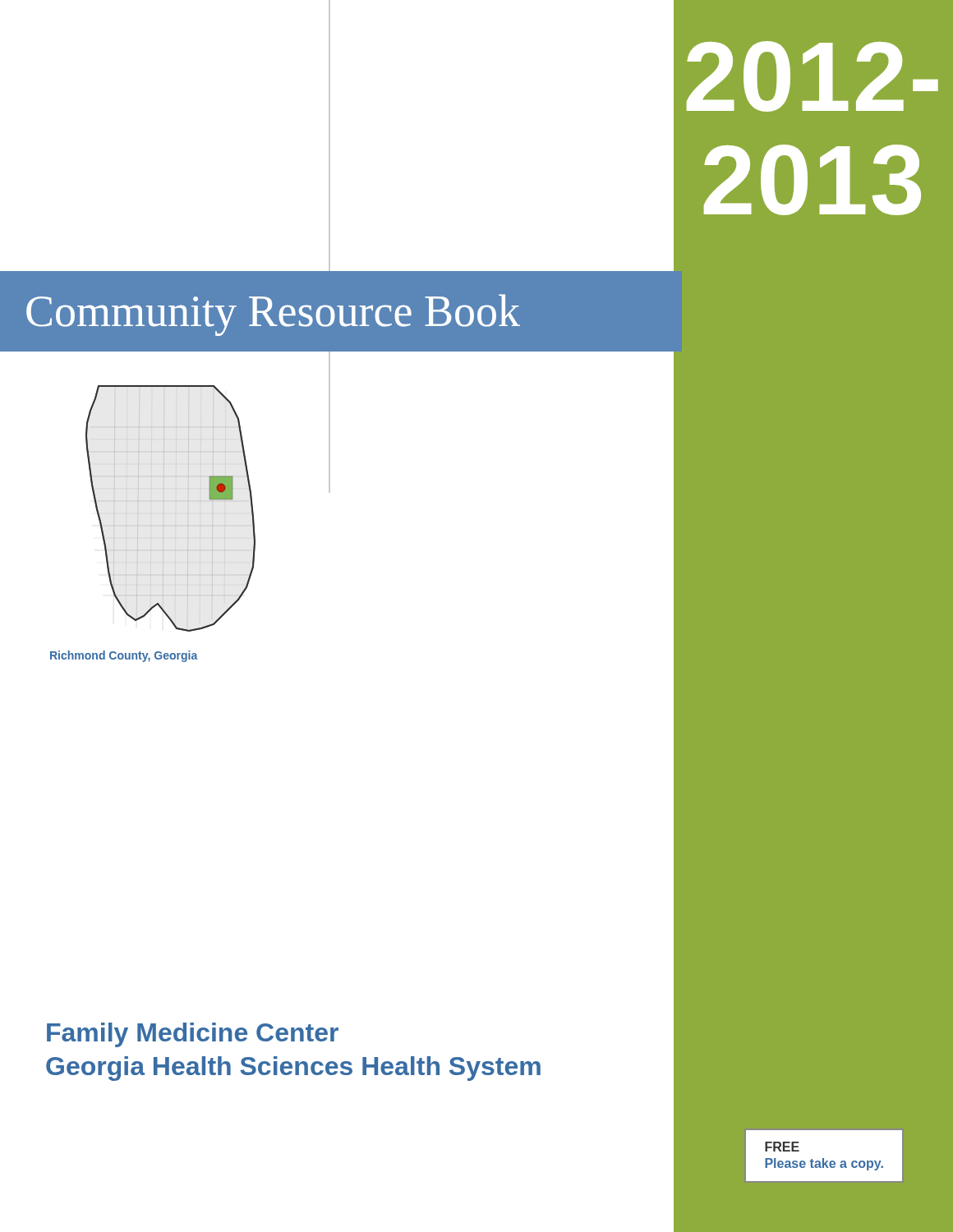Screen dimensions: 1232x953
Task: Point to "Community Resource Book"
Action: (272, 311)
